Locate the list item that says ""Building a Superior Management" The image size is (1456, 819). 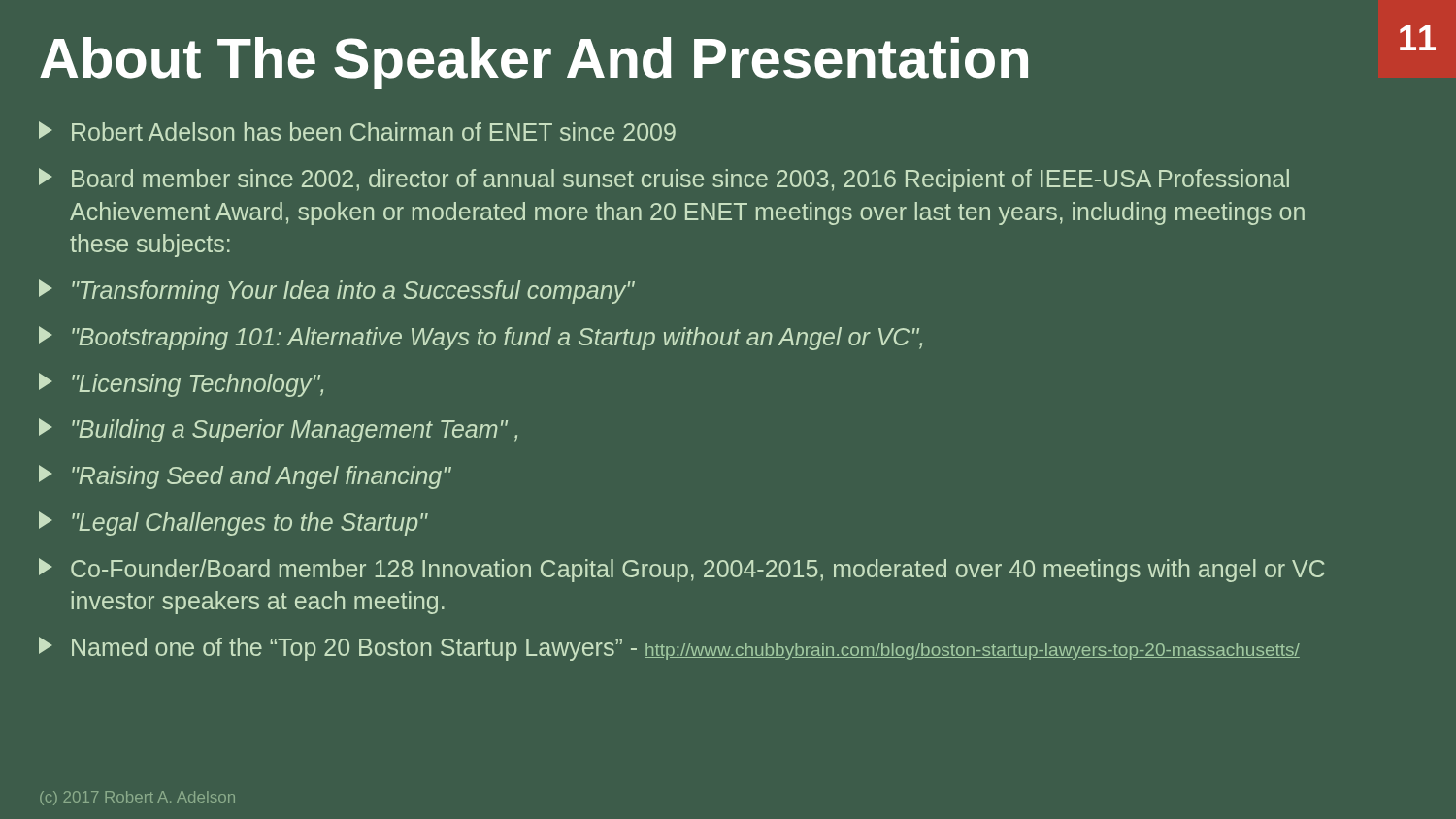pyautogui.click(x=280, y=430)
